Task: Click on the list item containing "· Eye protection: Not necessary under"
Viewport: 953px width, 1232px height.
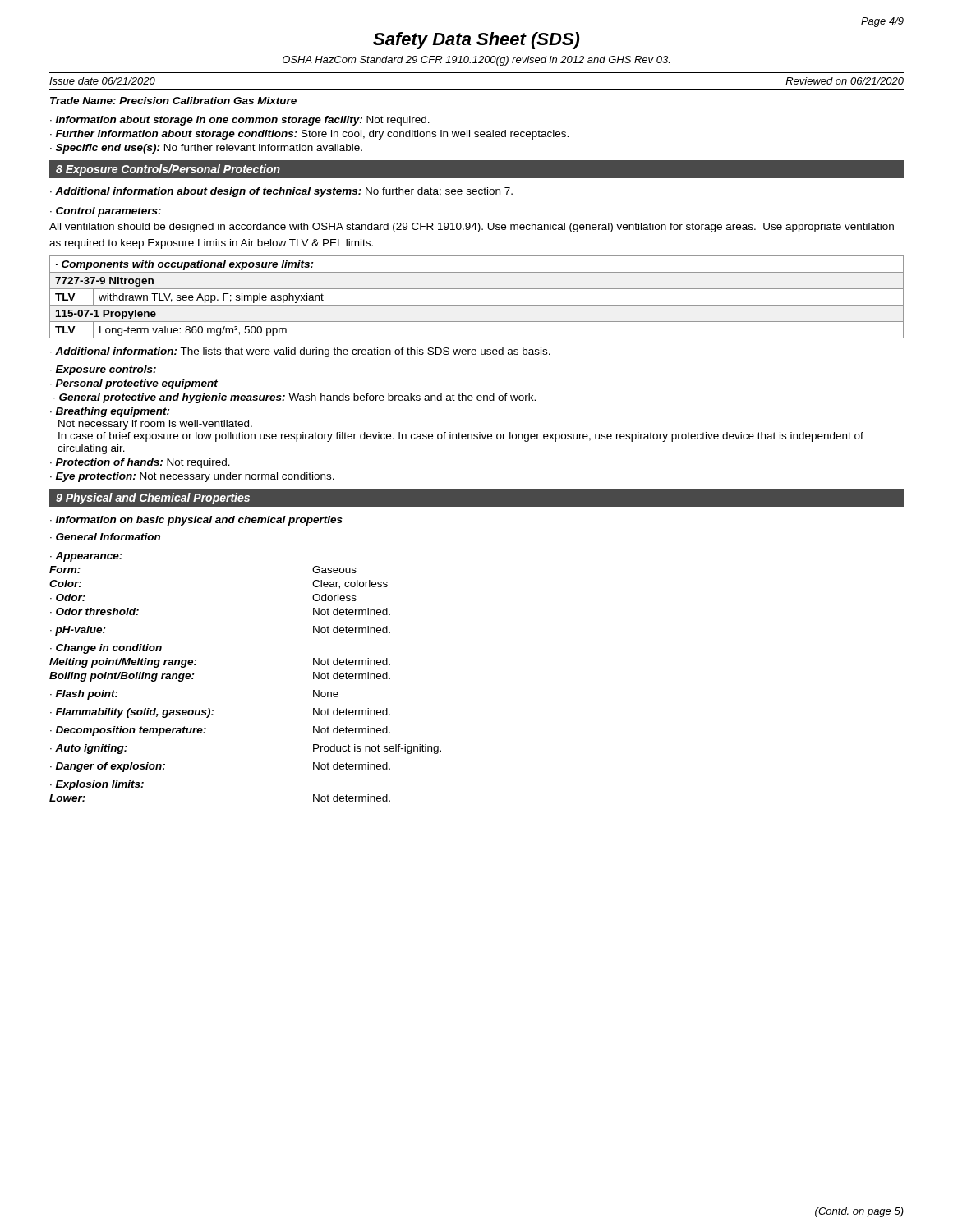Action: pyautogui.click(x=192, y=476)
